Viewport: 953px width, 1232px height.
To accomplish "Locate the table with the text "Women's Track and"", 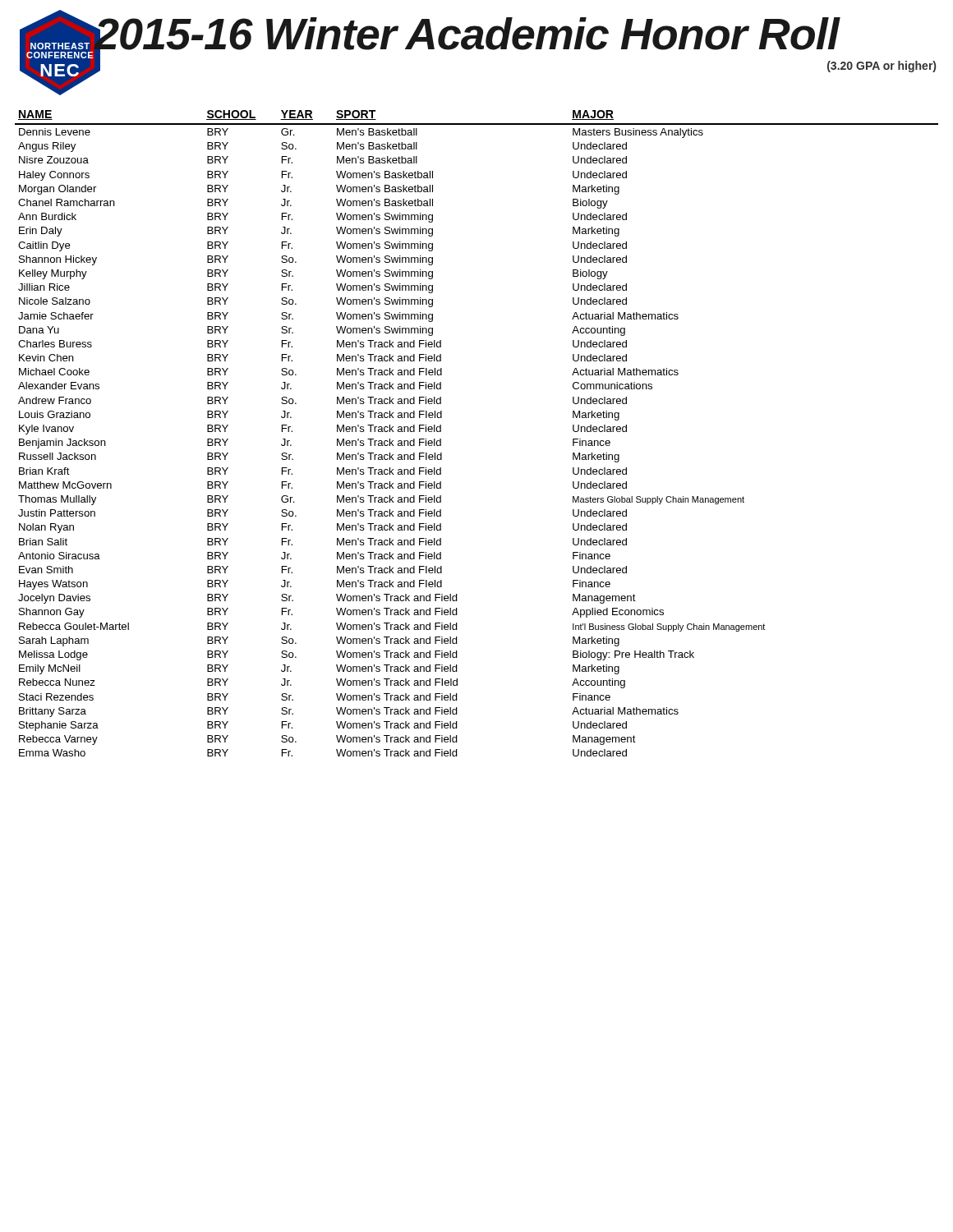I will [476, 433].
